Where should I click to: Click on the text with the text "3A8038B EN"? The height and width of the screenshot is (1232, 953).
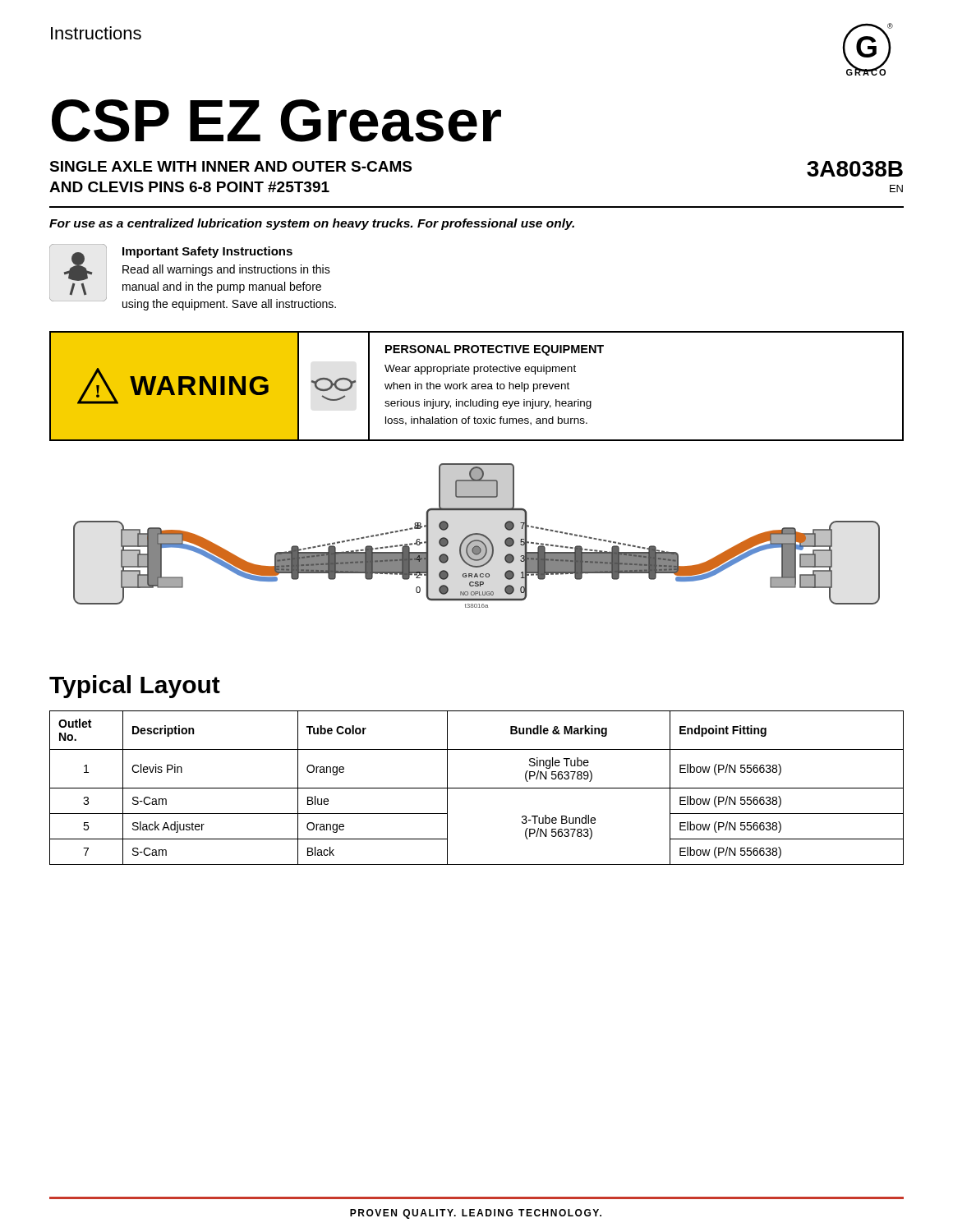point(855,175)
